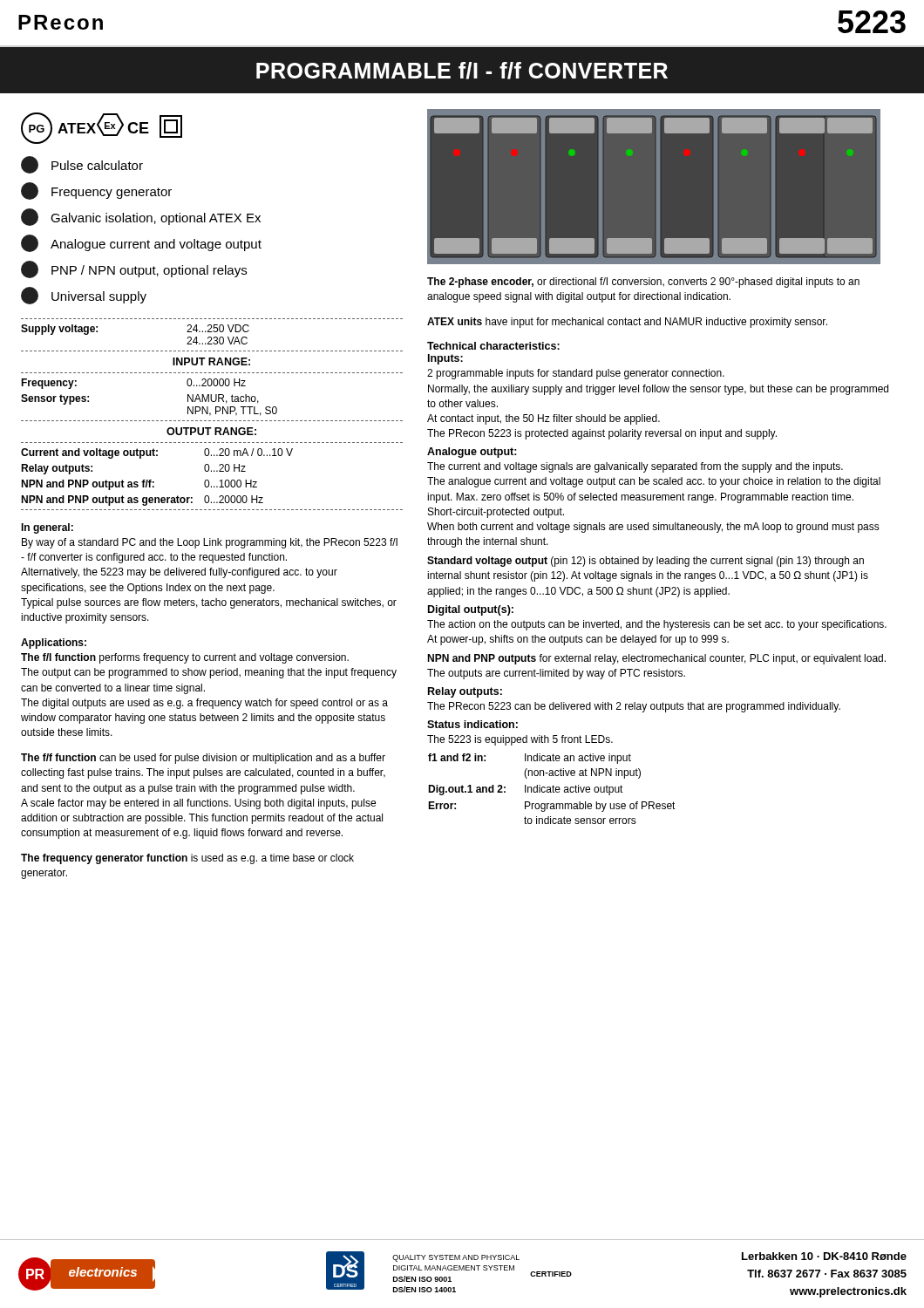Click where it says "Digital output(s):"
The image size is (924, 1308).
[471, 609]
